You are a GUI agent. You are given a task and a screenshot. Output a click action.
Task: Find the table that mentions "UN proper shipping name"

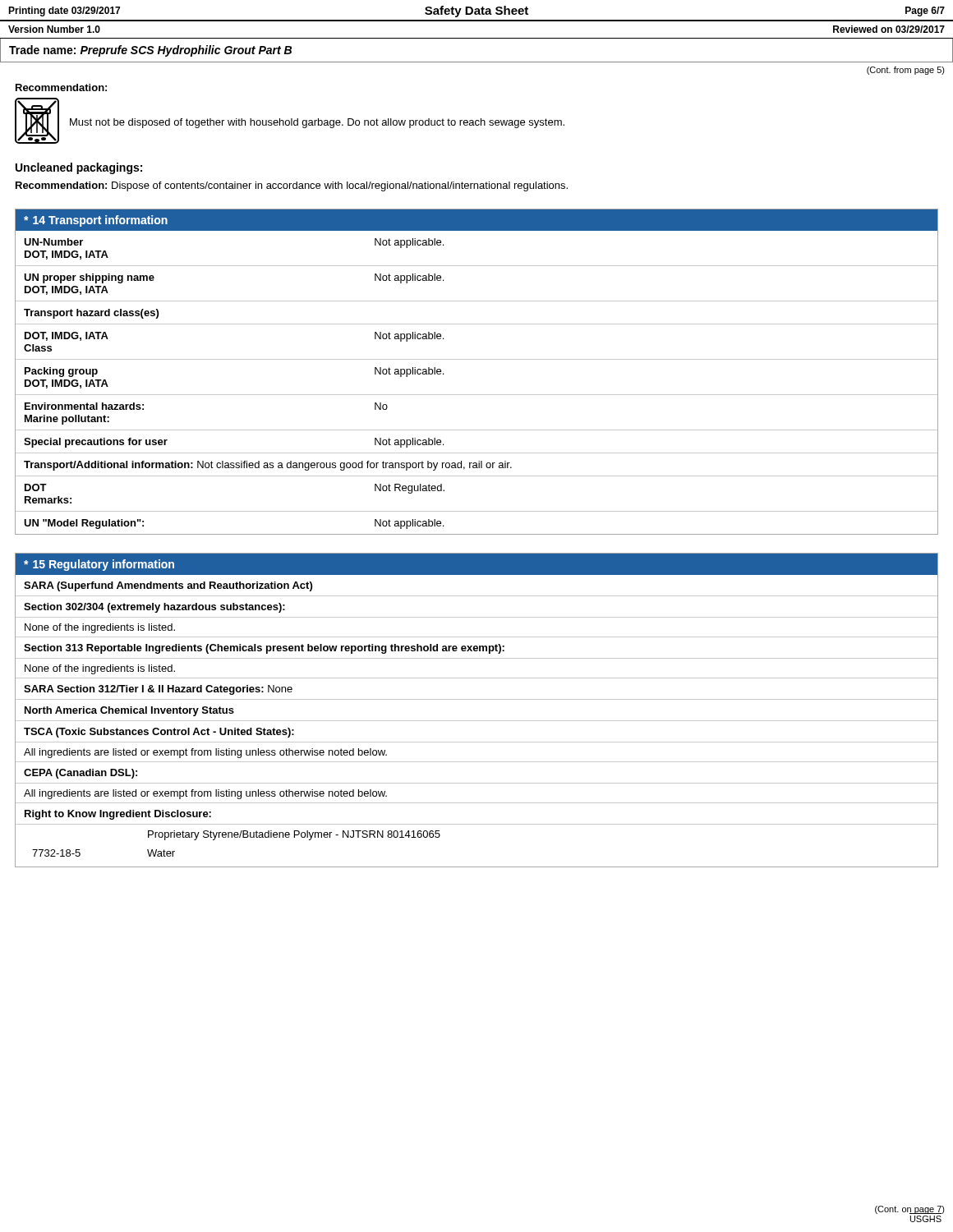pos(476,382)
